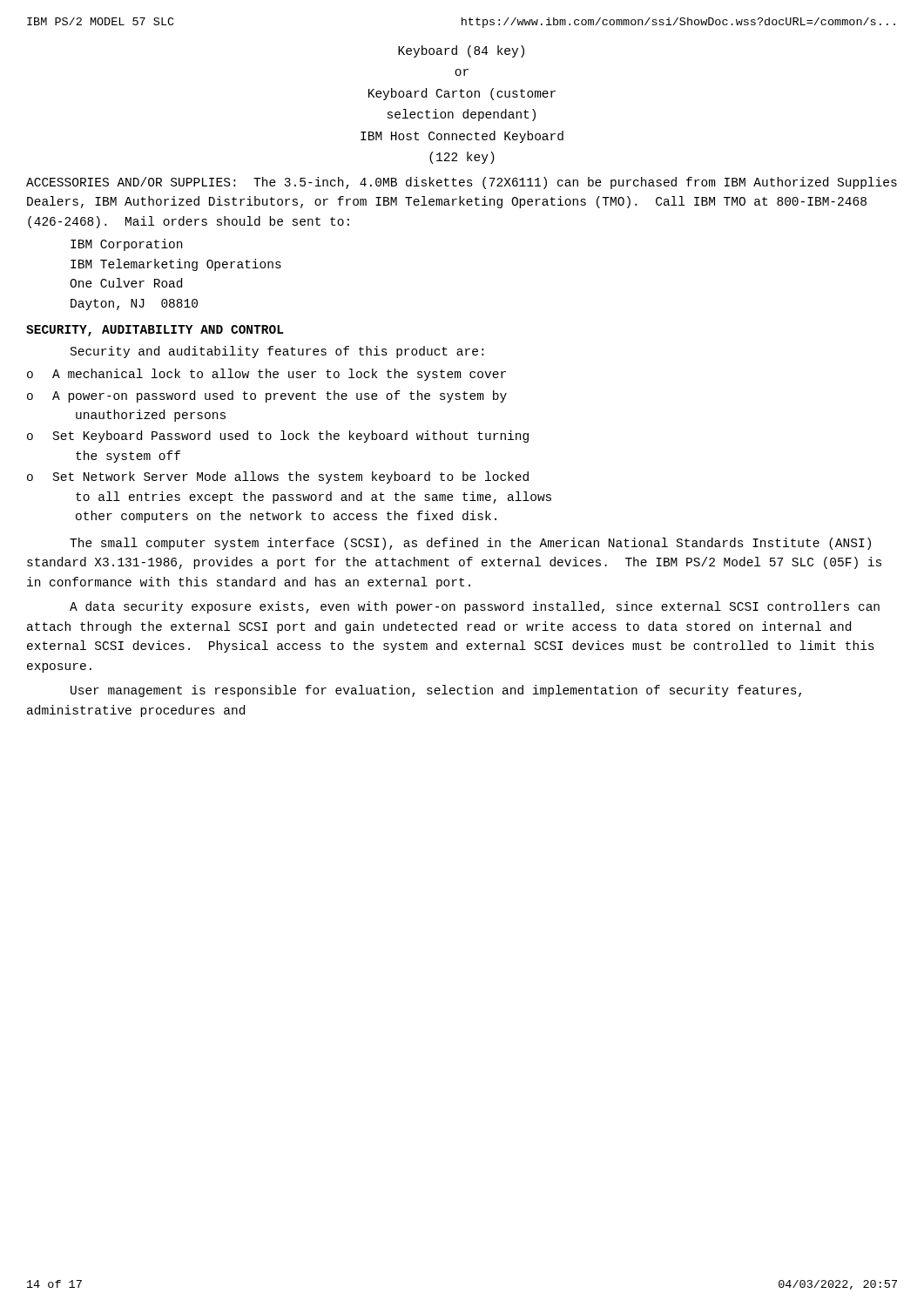The width and height of the screenshot is (924, 1307).
Task: Where does it say "IBM Corporation"?
Action: 126,245
